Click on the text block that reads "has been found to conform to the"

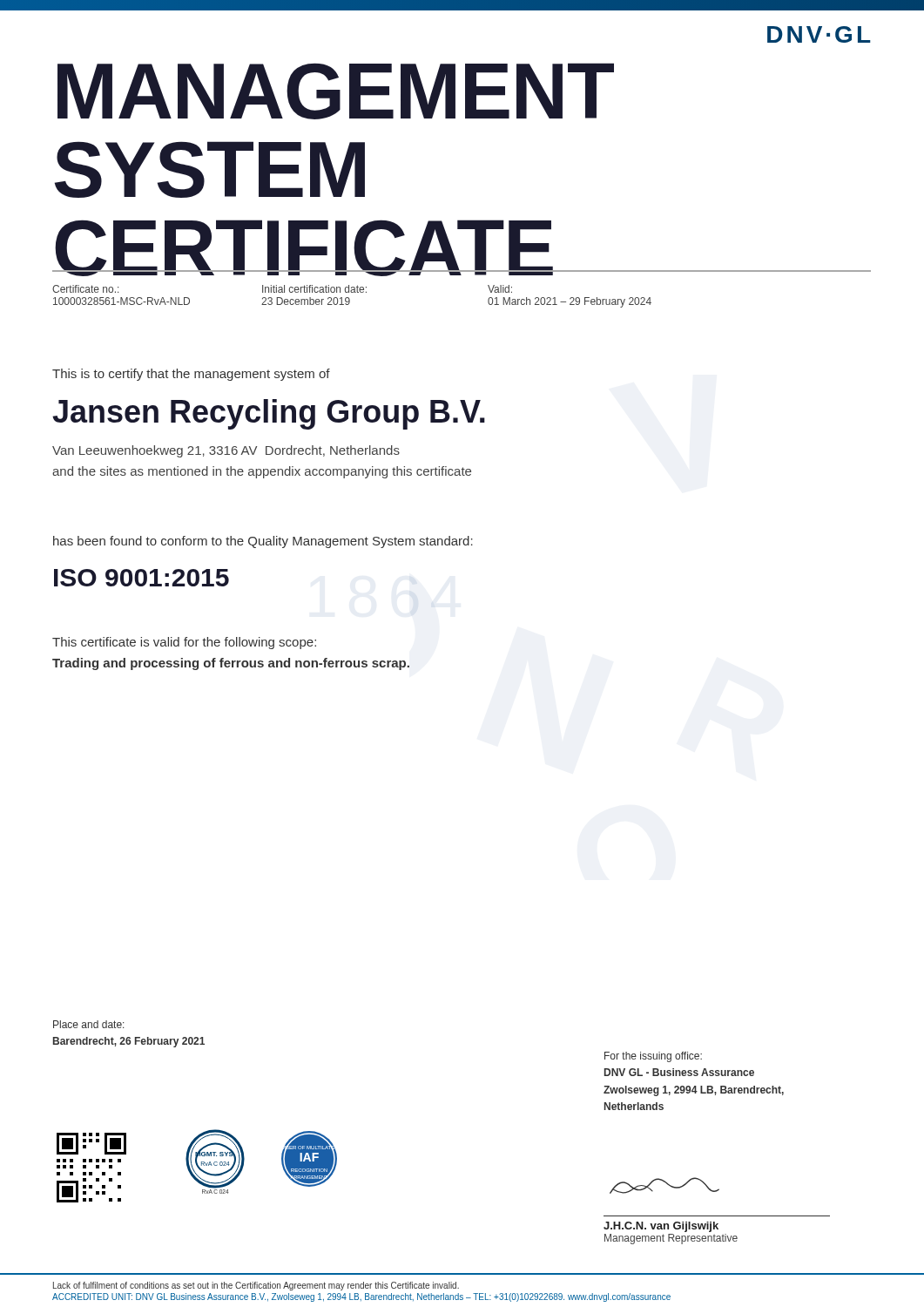coord(263,541)
